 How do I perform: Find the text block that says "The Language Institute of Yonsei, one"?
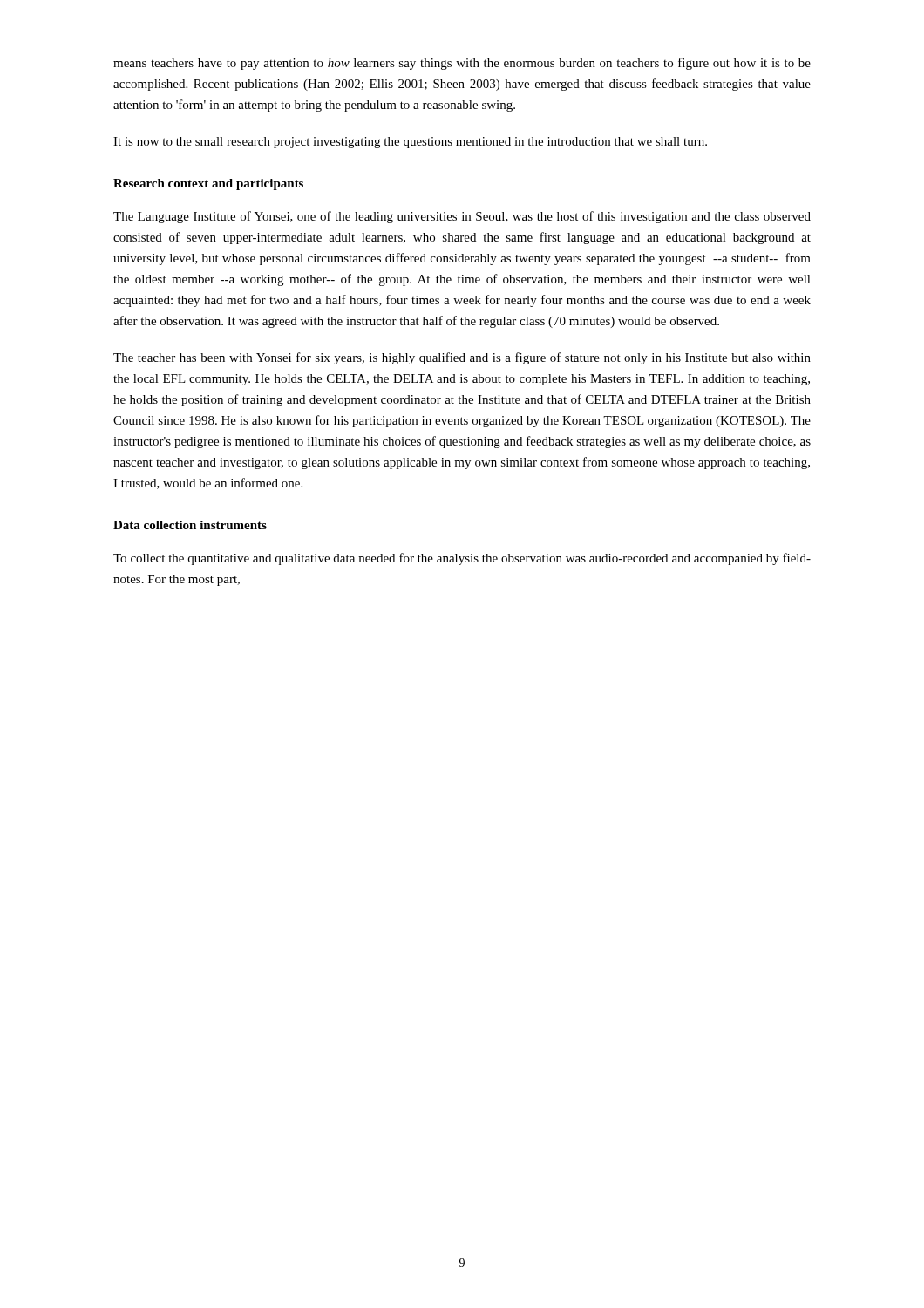[x=462, y=269]
